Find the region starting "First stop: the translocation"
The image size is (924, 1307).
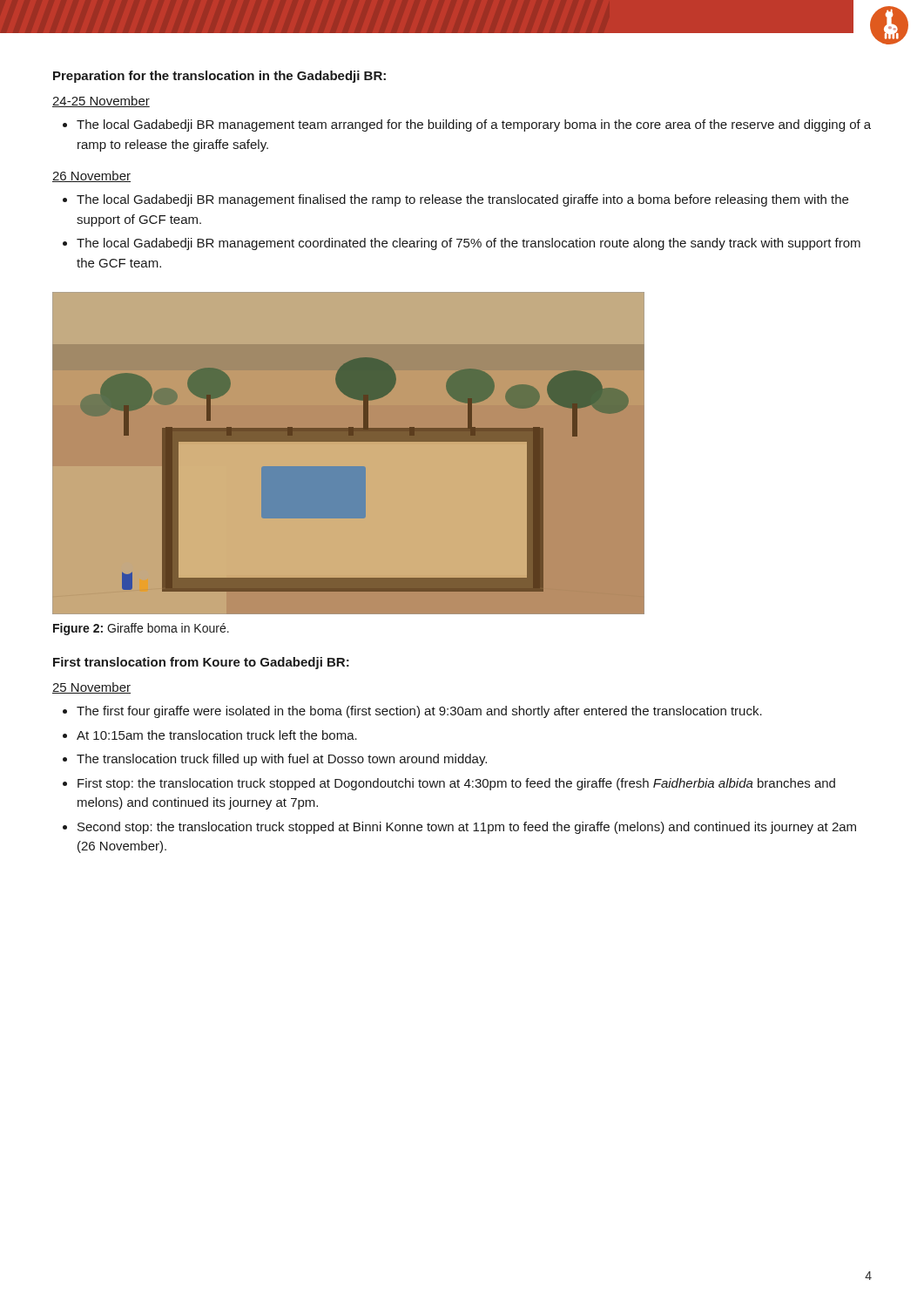456,792
